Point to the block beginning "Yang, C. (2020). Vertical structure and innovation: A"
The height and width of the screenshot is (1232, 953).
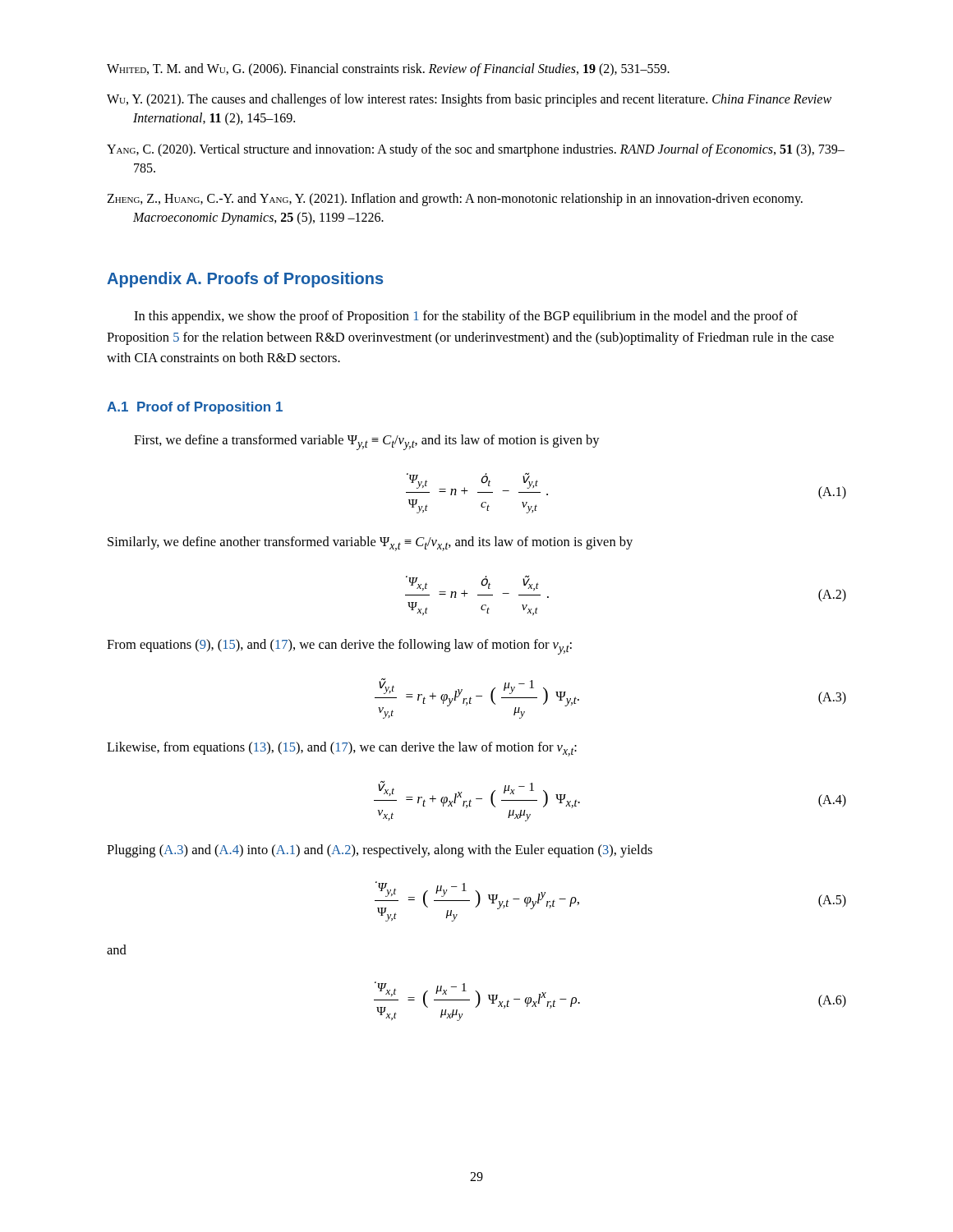[476, 158]
